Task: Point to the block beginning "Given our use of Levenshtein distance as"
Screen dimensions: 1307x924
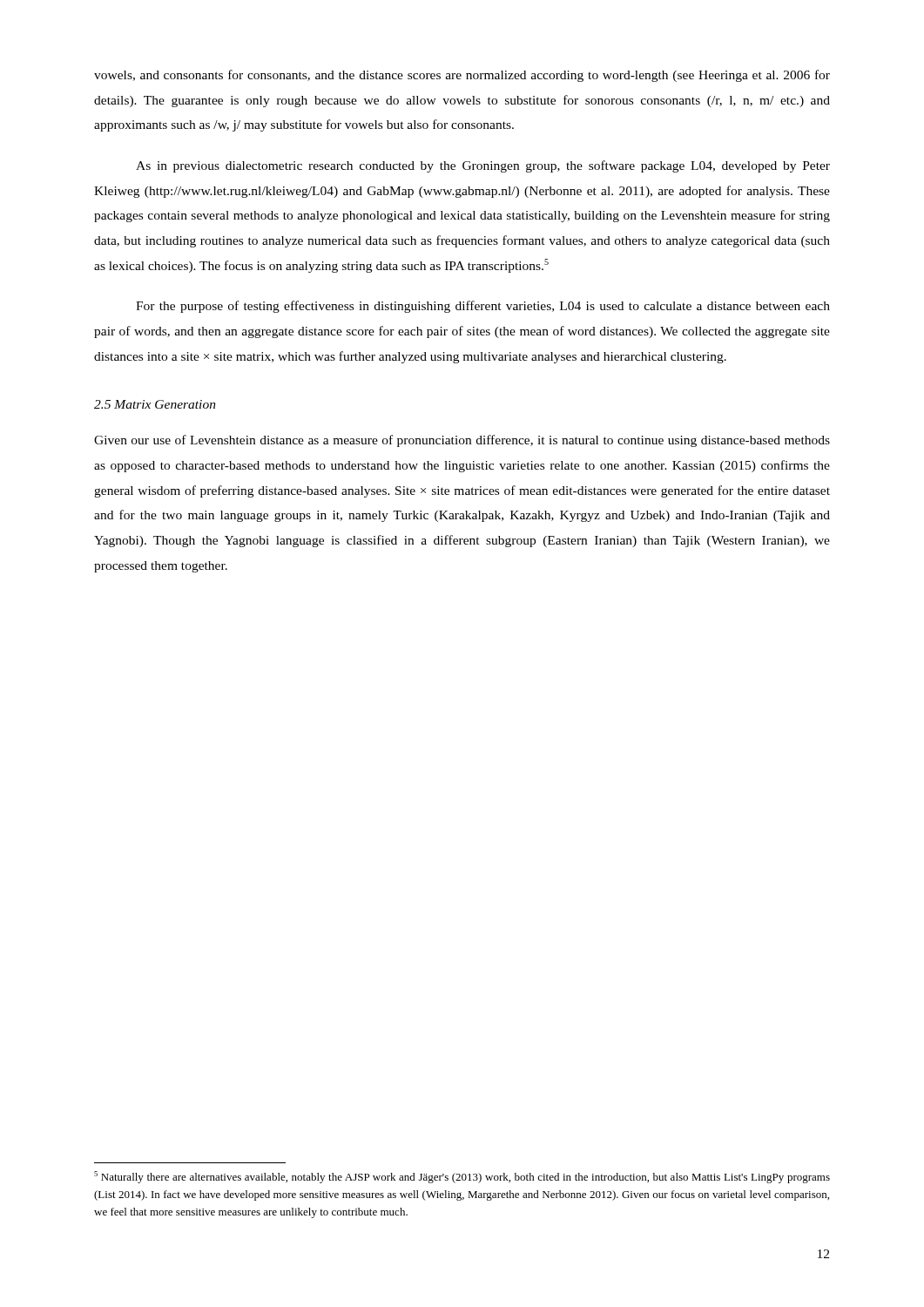Action: click(462, 502)
